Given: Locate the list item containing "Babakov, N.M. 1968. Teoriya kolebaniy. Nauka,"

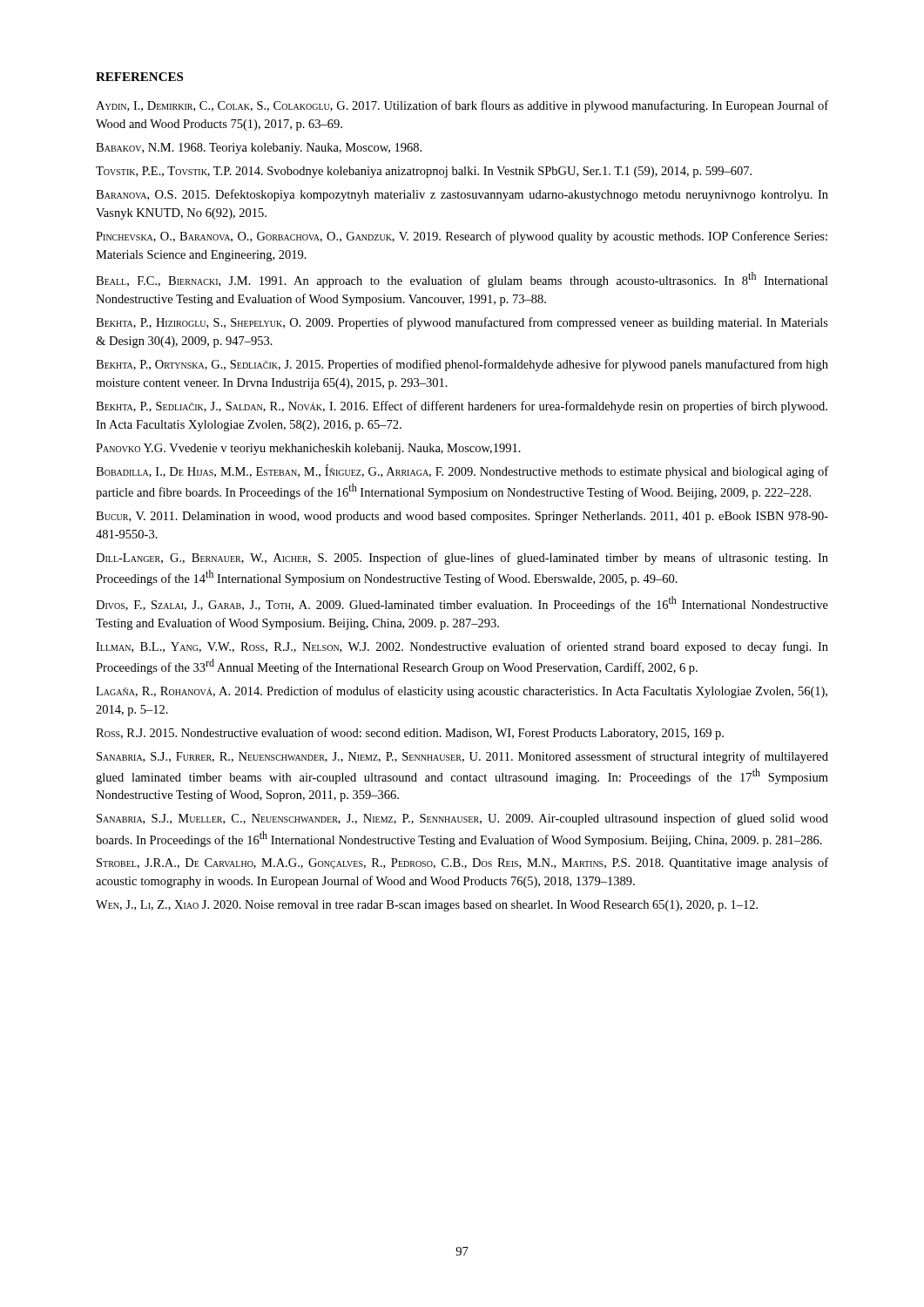Looking at the screenshot, I should pos(259,147).
